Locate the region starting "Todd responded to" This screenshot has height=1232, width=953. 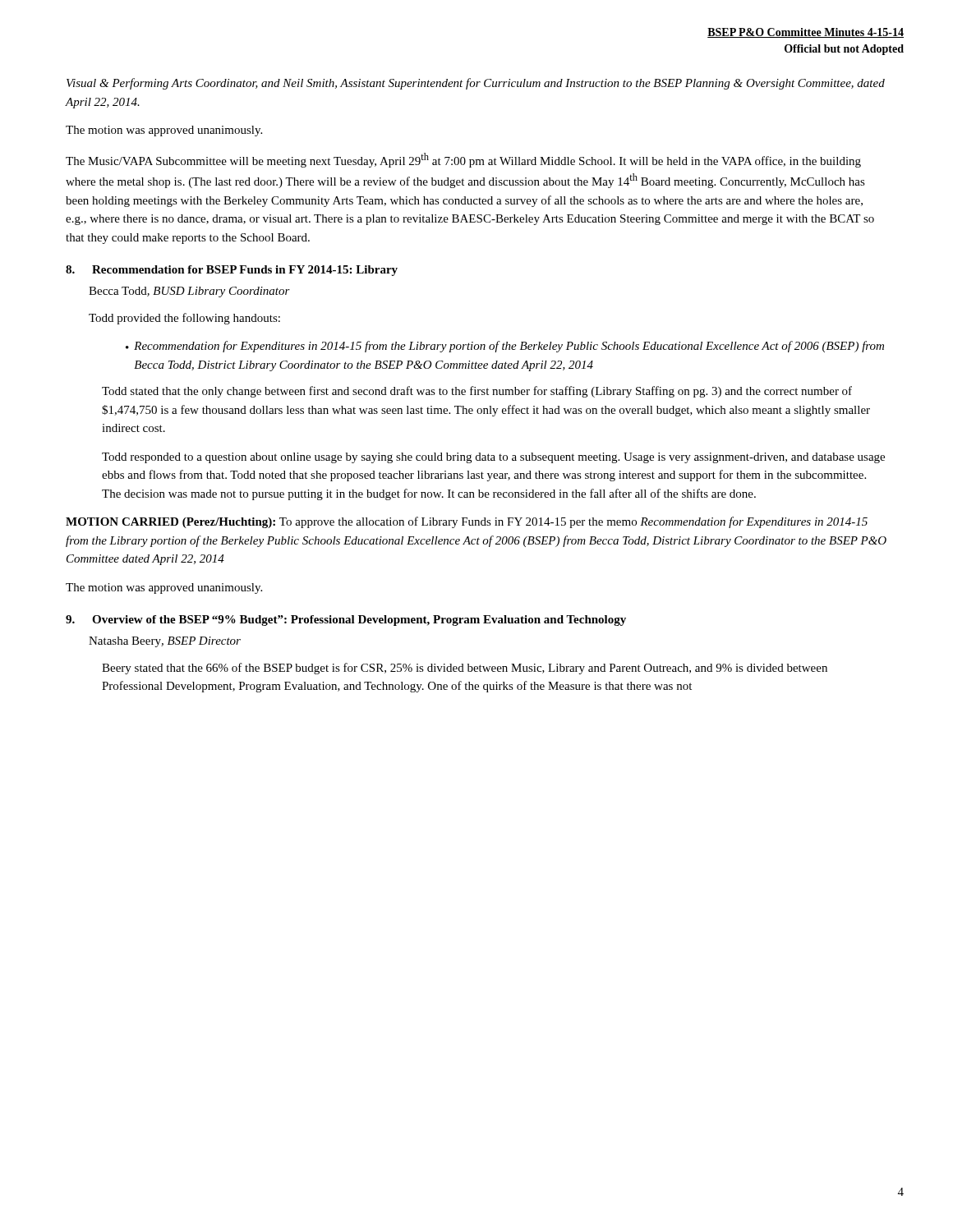click(x=495, y=475)
